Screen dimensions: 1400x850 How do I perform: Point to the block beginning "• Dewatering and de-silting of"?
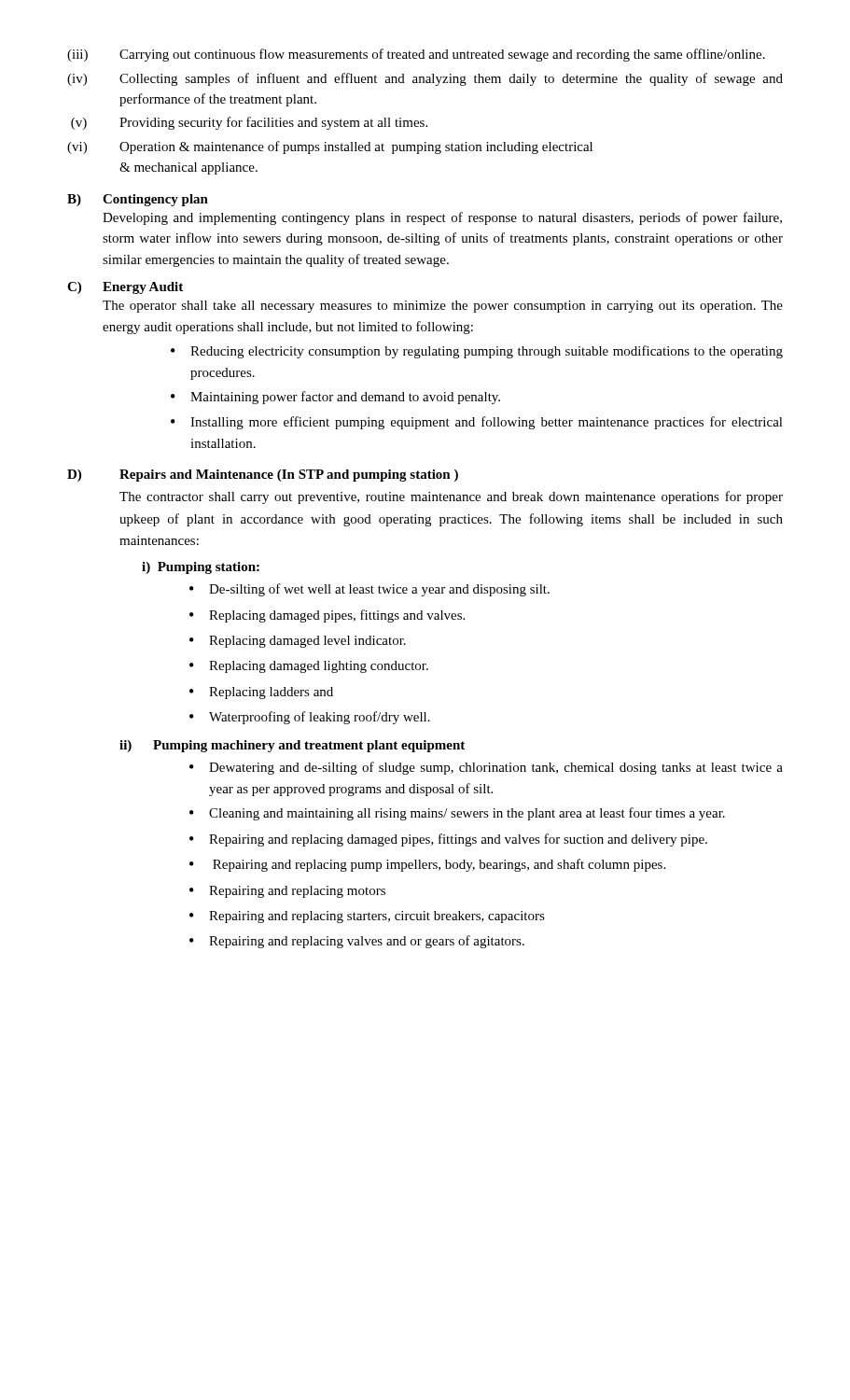click(486, 778)
